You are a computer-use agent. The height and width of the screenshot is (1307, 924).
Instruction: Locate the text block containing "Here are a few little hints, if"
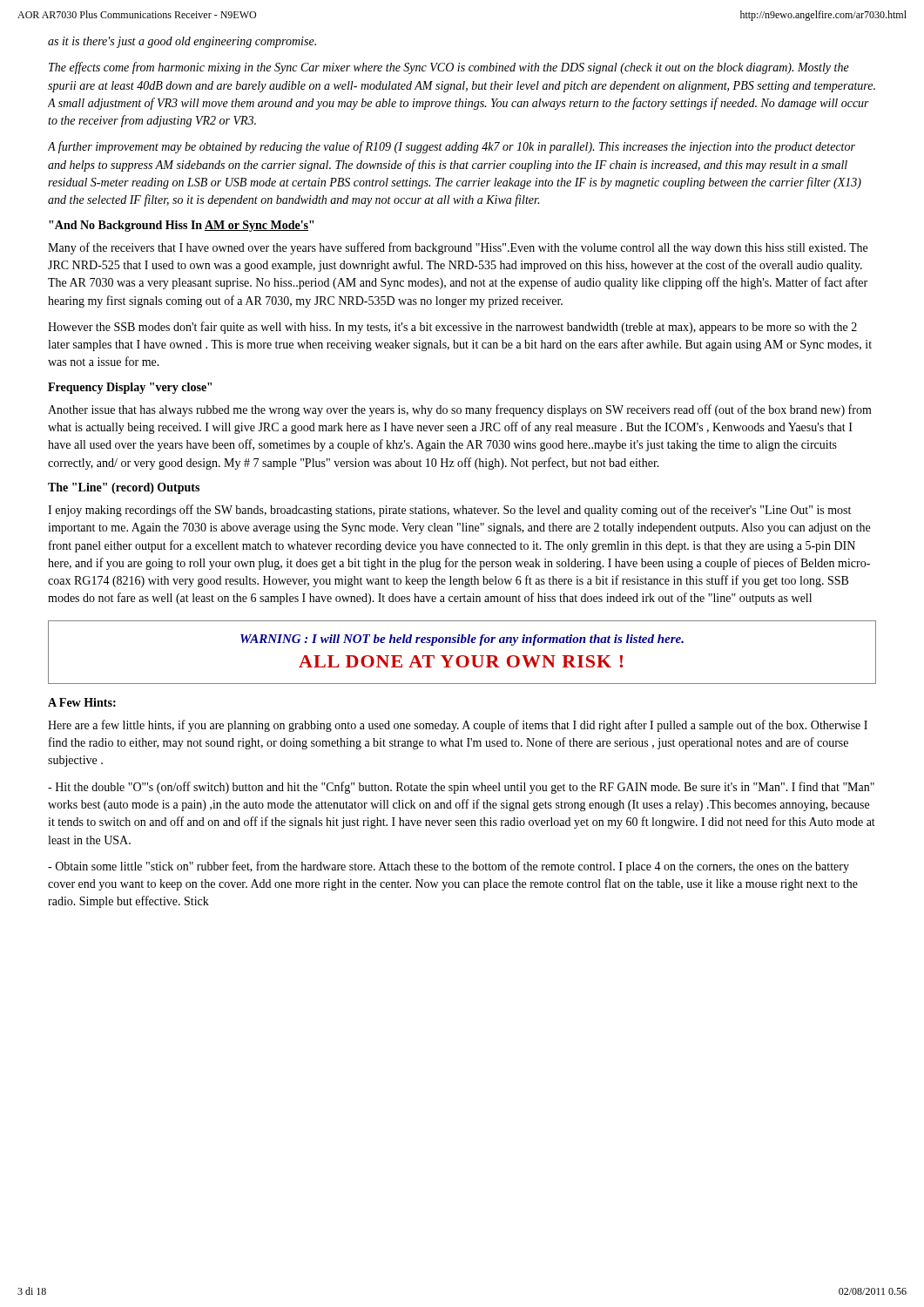pyautogui.click(x=462, y=743)
